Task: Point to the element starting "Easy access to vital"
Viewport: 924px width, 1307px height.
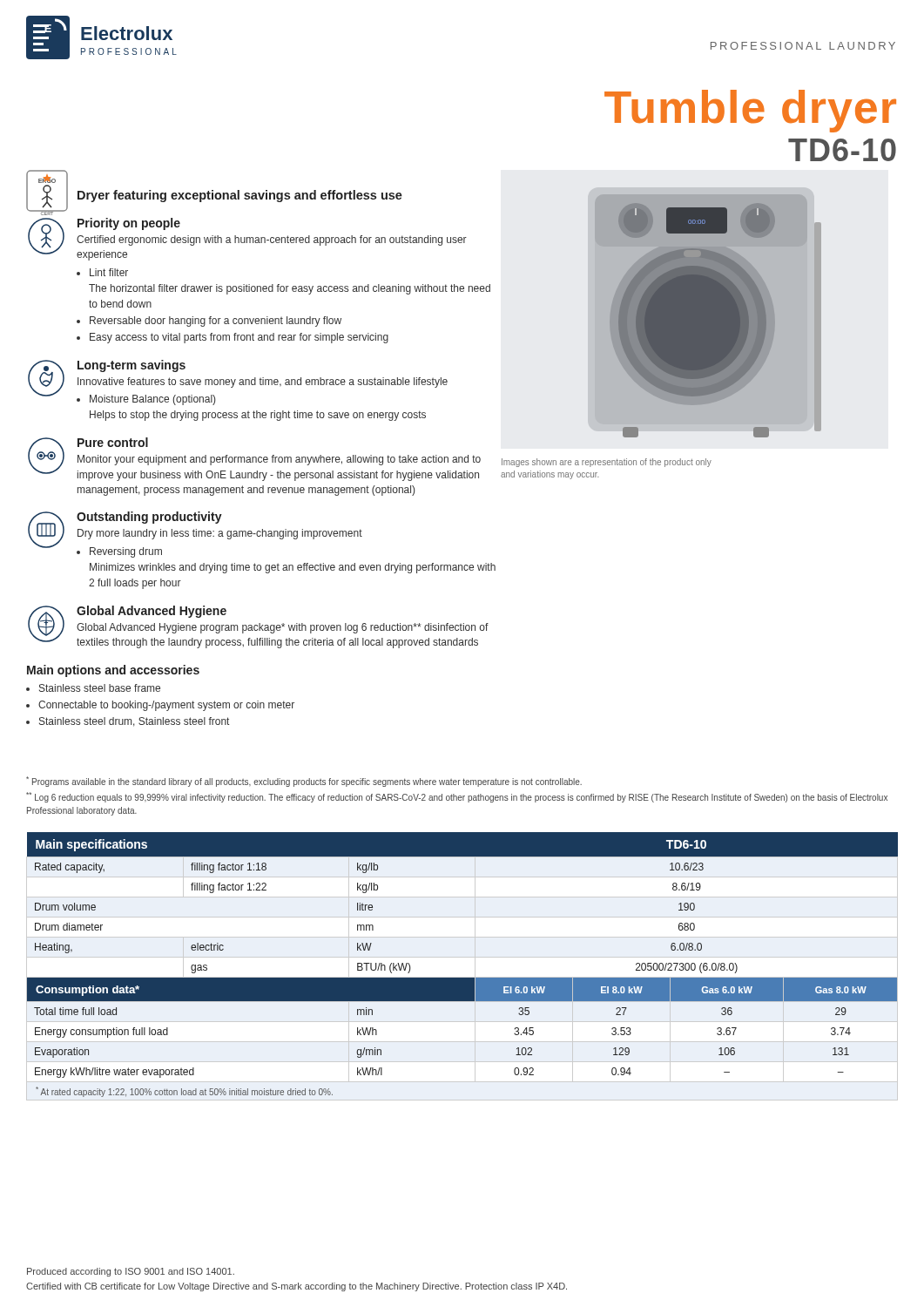Action: click(x=239, y=337)
